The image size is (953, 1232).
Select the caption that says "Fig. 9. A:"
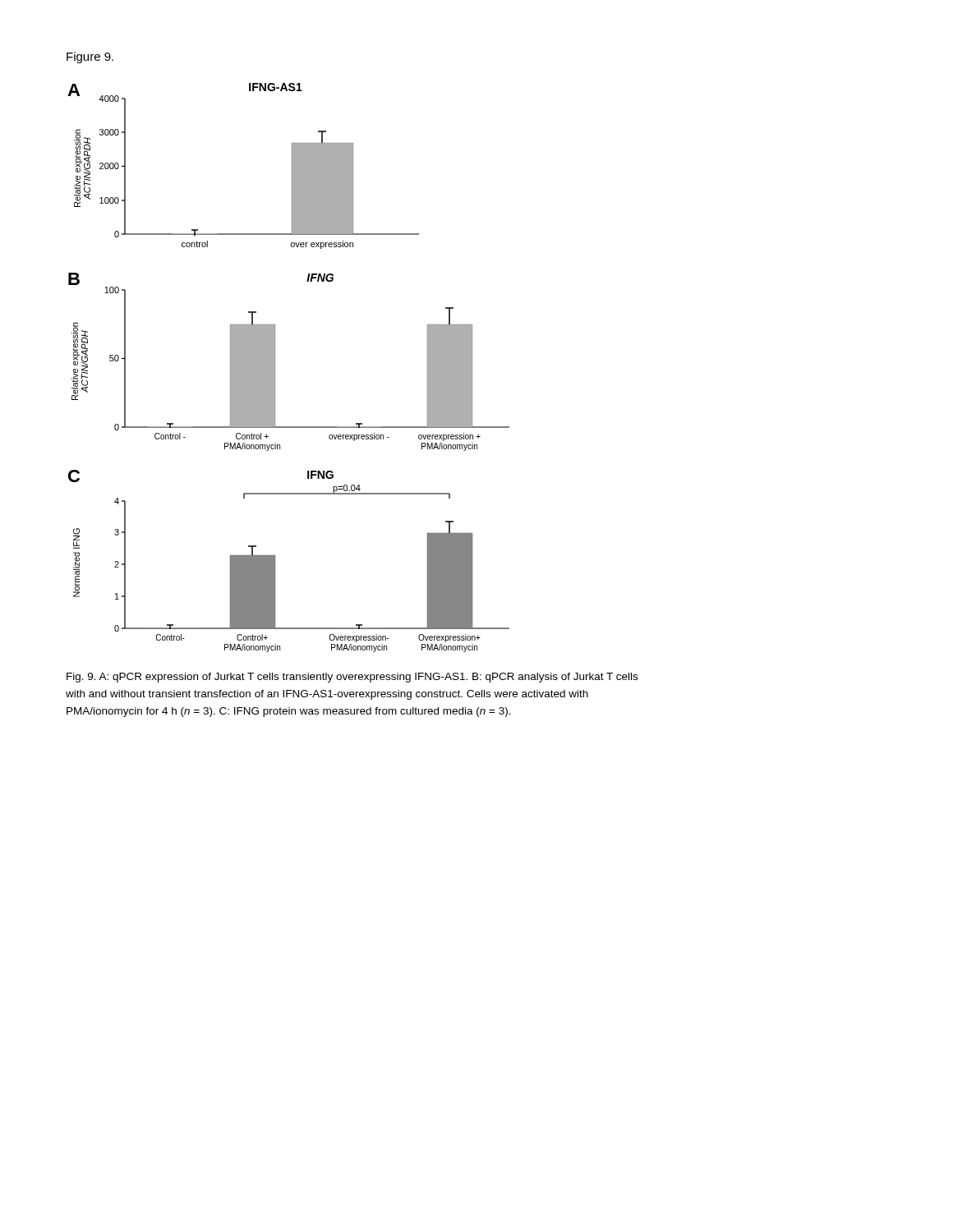coord(352,694)
